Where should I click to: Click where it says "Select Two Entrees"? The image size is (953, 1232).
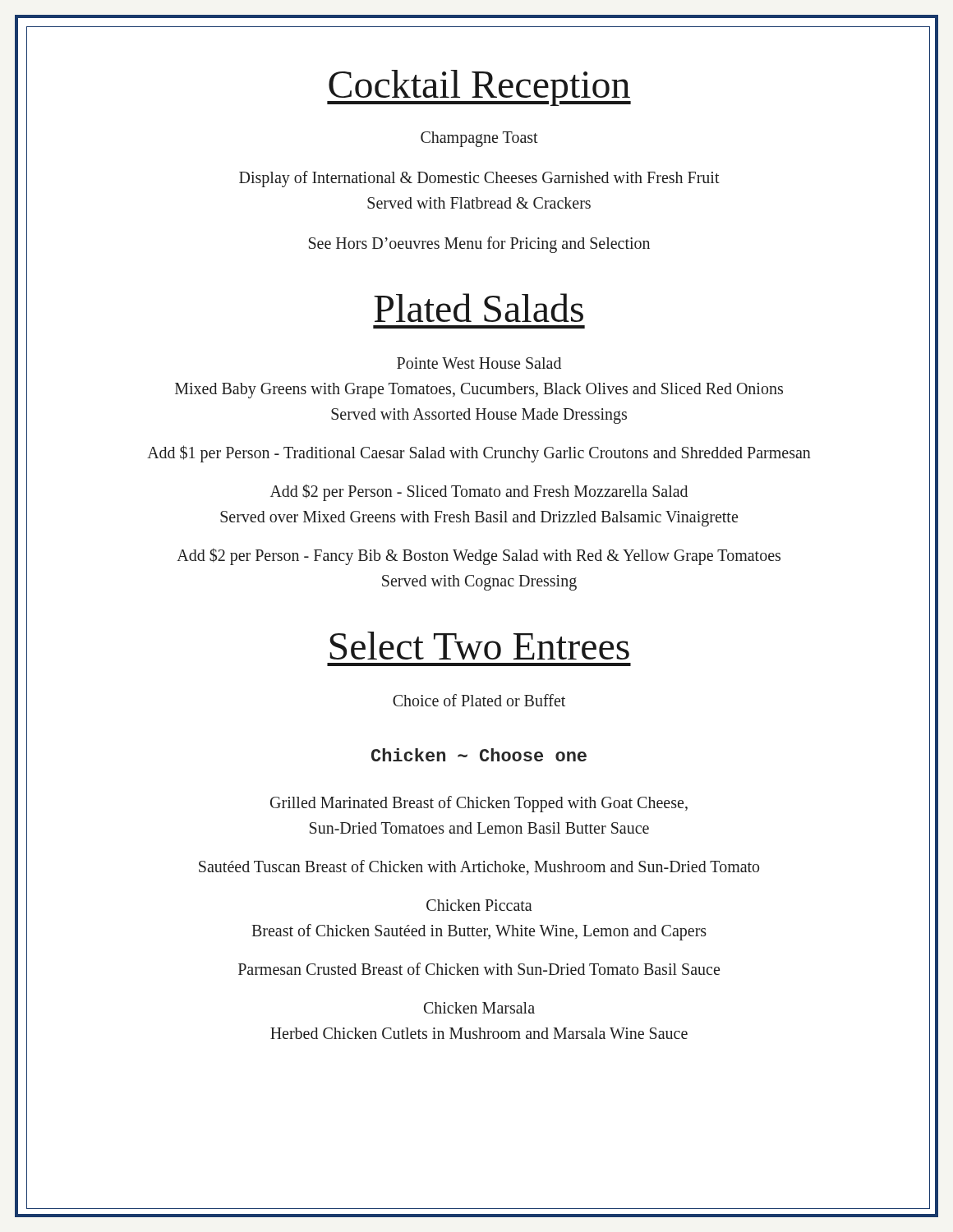point(479,646)
